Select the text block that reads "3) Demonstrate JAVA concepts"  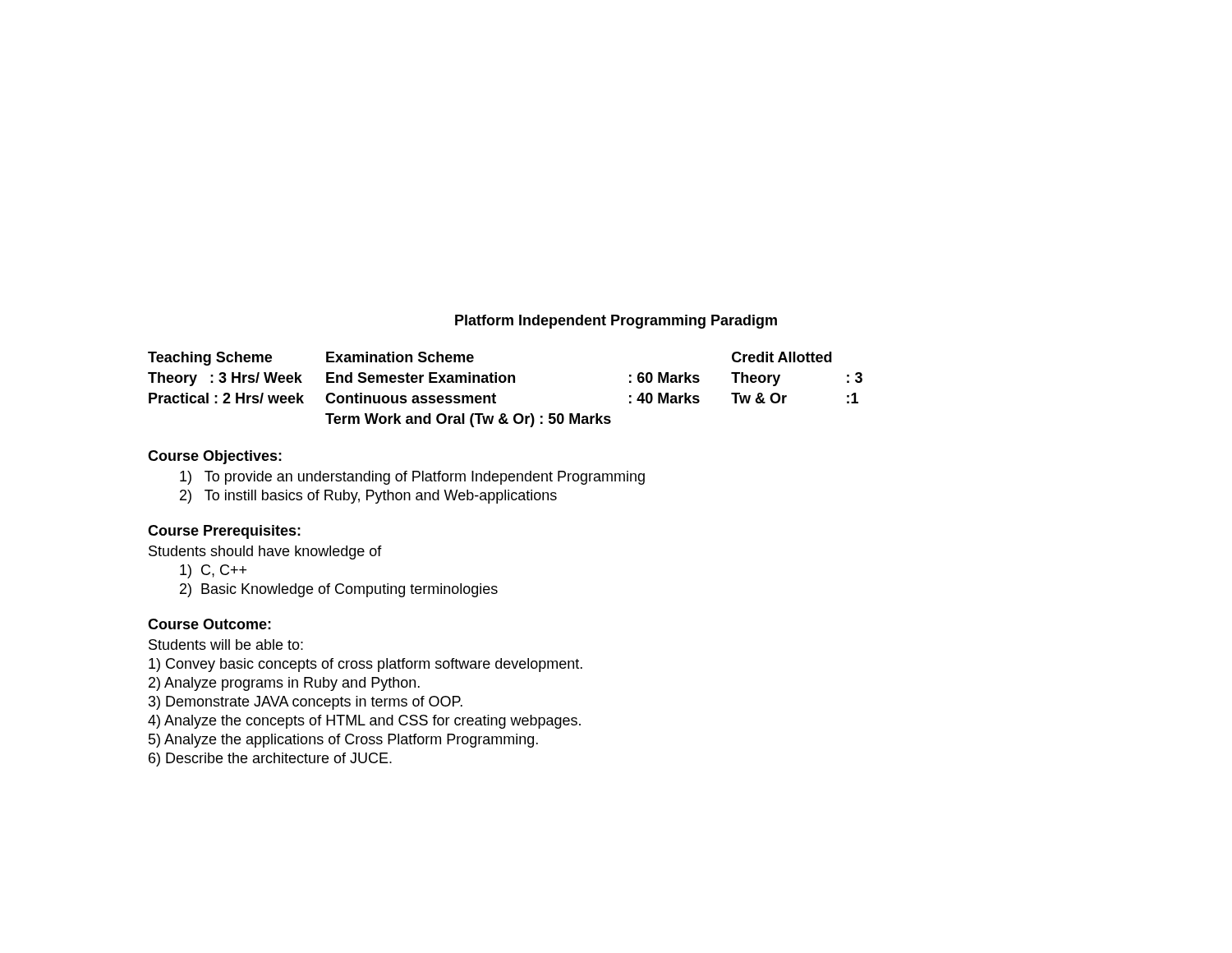tap(306, 702)
